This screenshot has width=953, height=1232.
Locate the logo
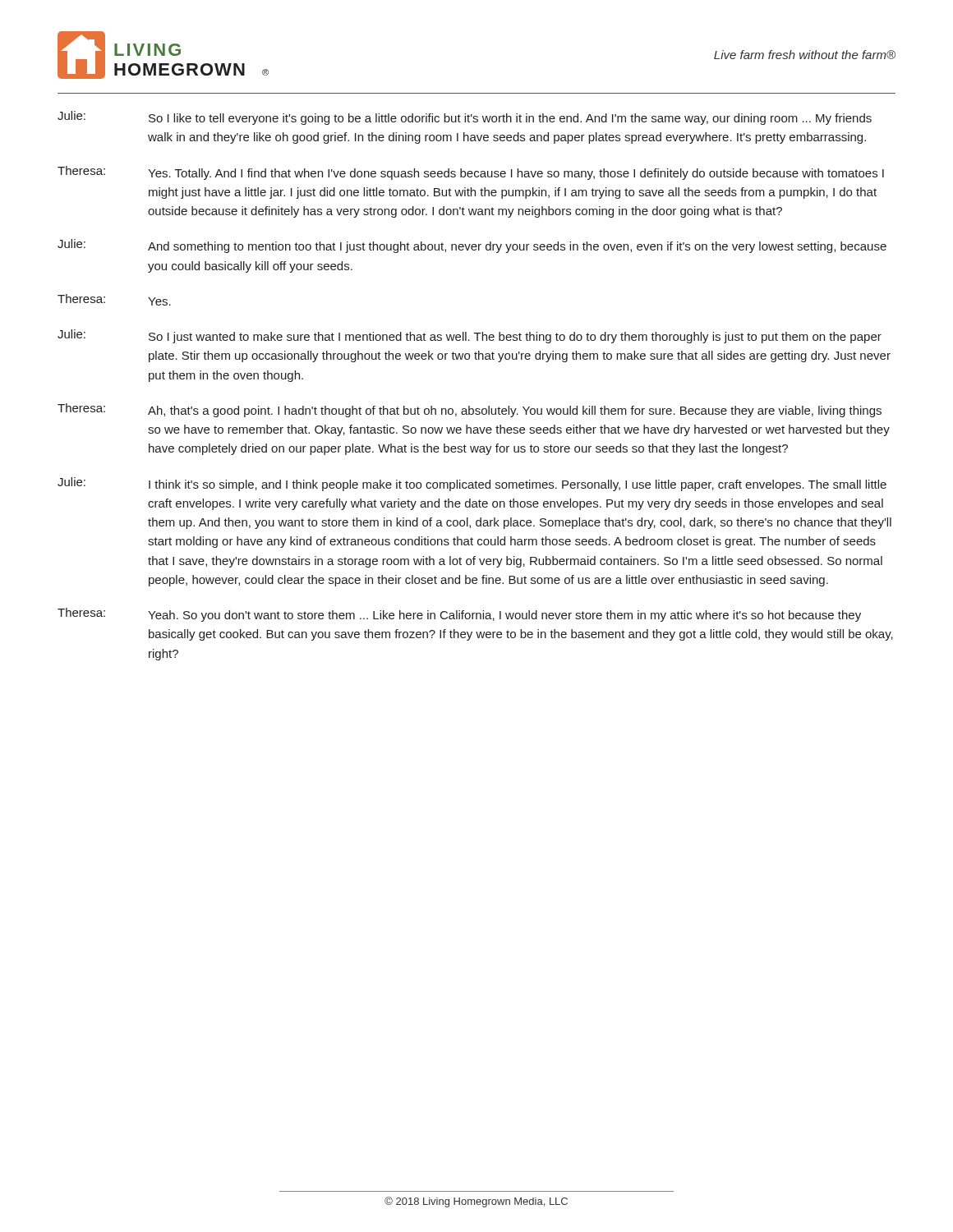click(164, 55)
